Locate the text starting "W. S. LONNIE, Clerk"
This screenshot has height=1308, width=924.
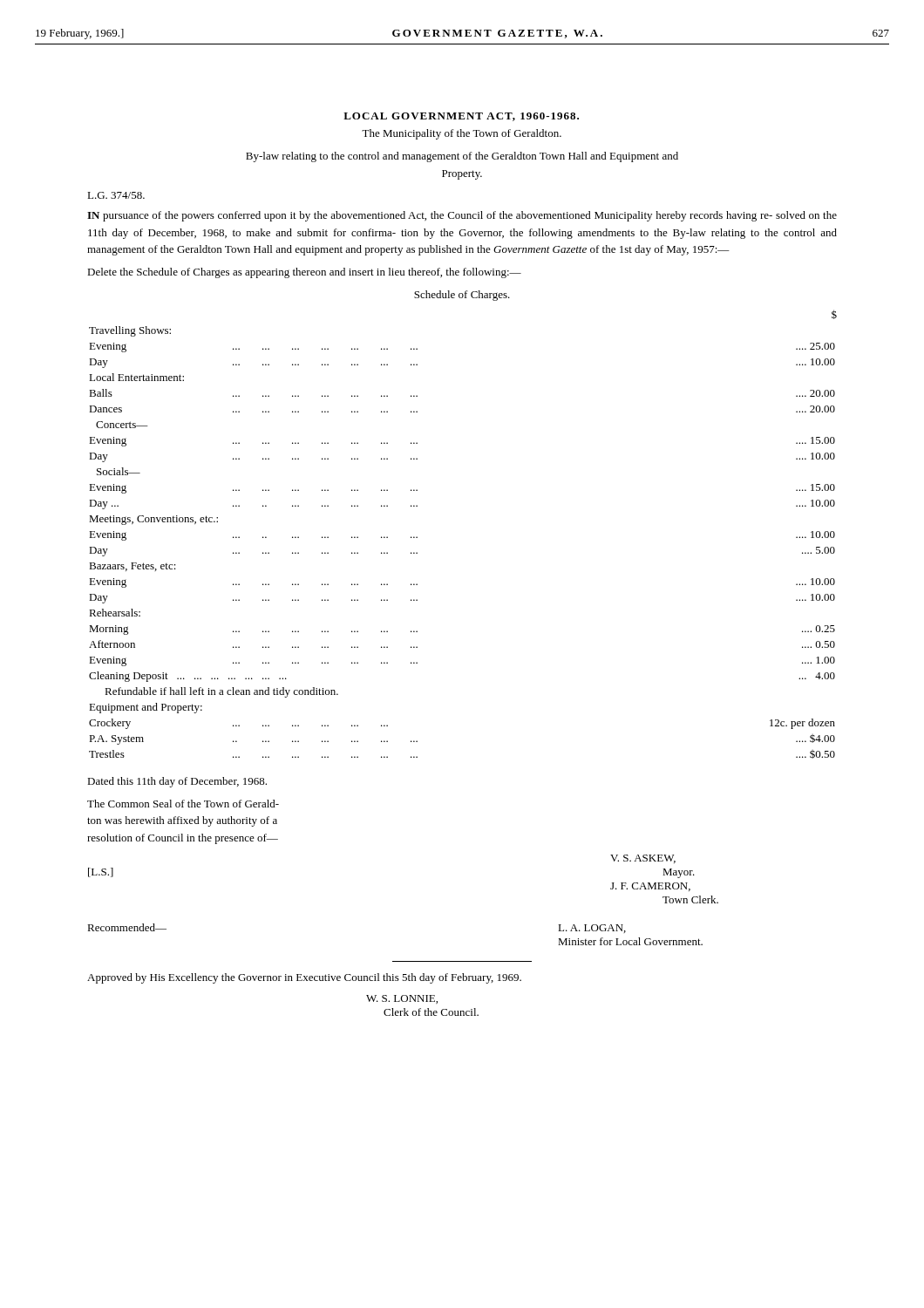423,1005
